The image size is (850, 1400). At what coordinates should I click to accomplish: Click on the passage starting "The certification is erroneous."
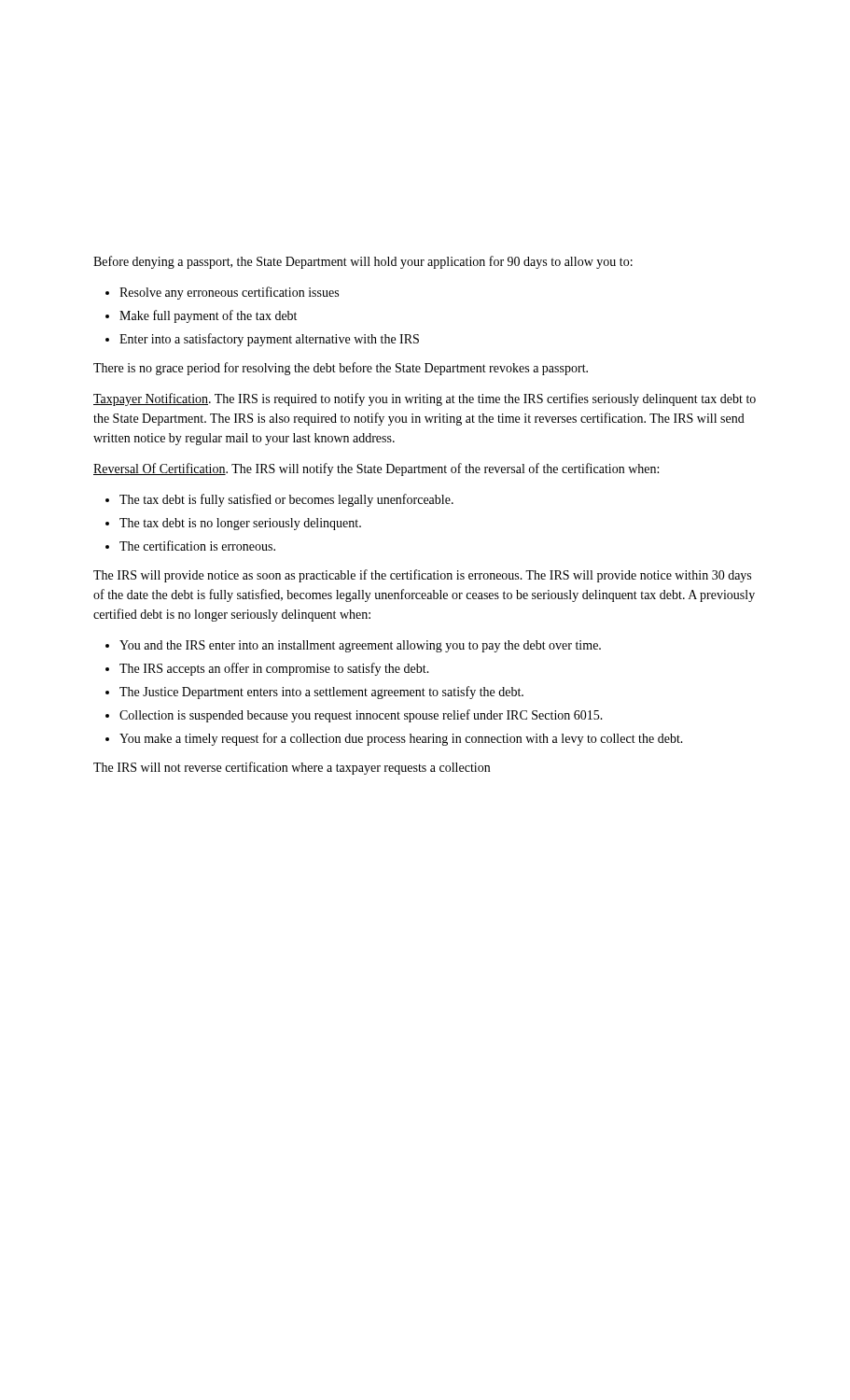point(198,546)
